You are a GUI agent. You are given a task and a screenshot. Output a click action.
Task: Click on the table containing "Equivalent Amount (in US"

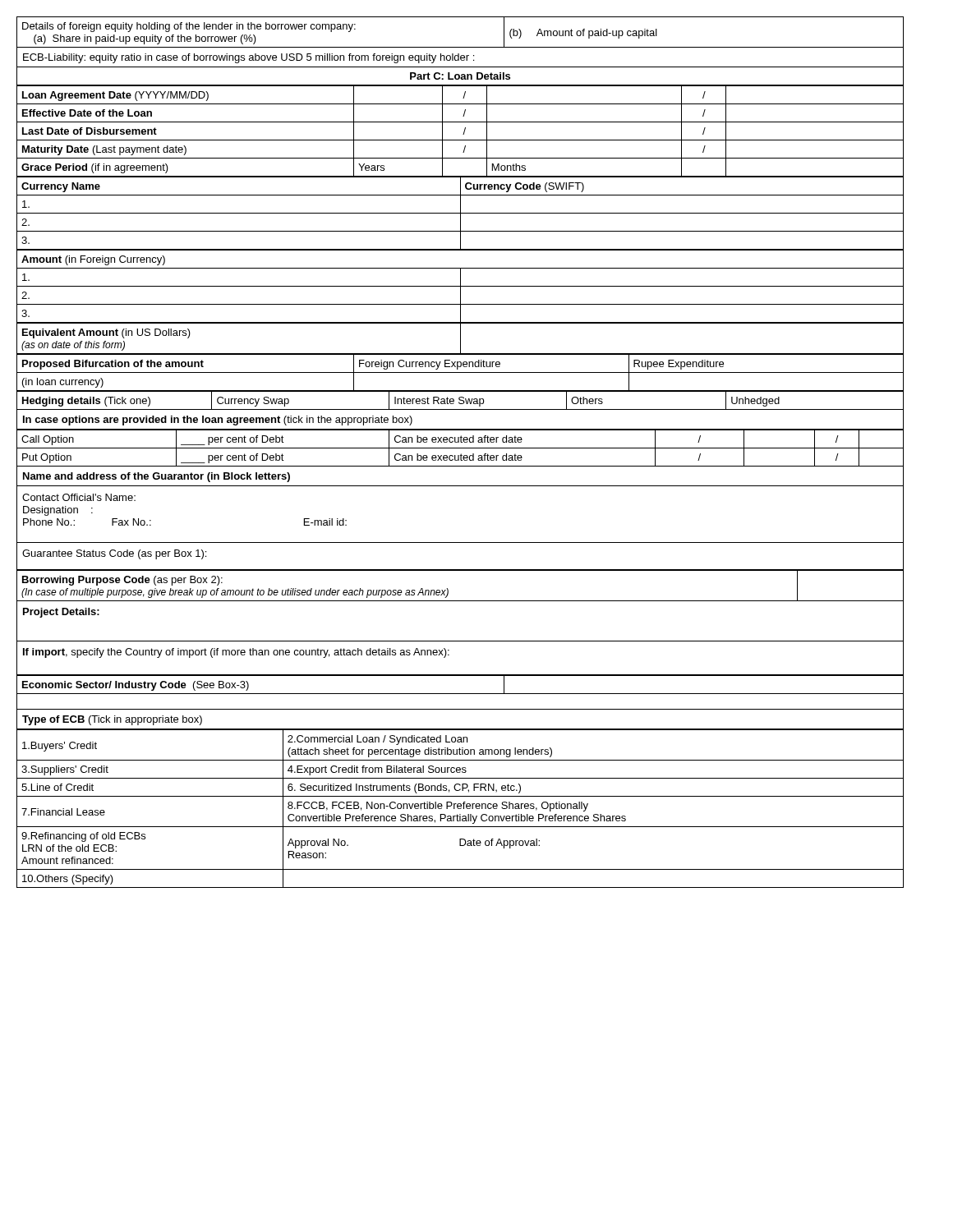coord(460,338)
